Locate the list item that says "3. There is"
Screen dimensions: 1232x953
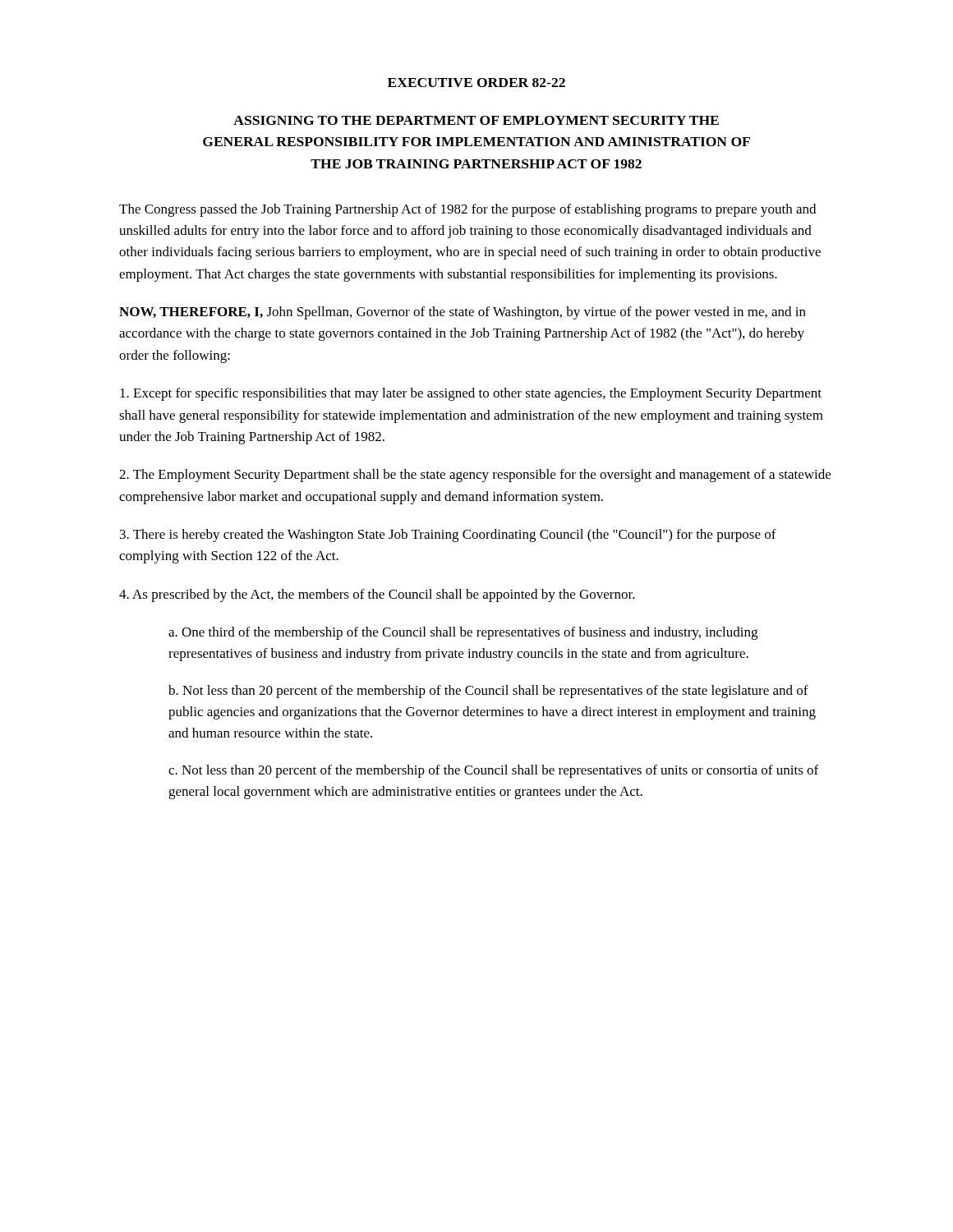pos(447,545)
